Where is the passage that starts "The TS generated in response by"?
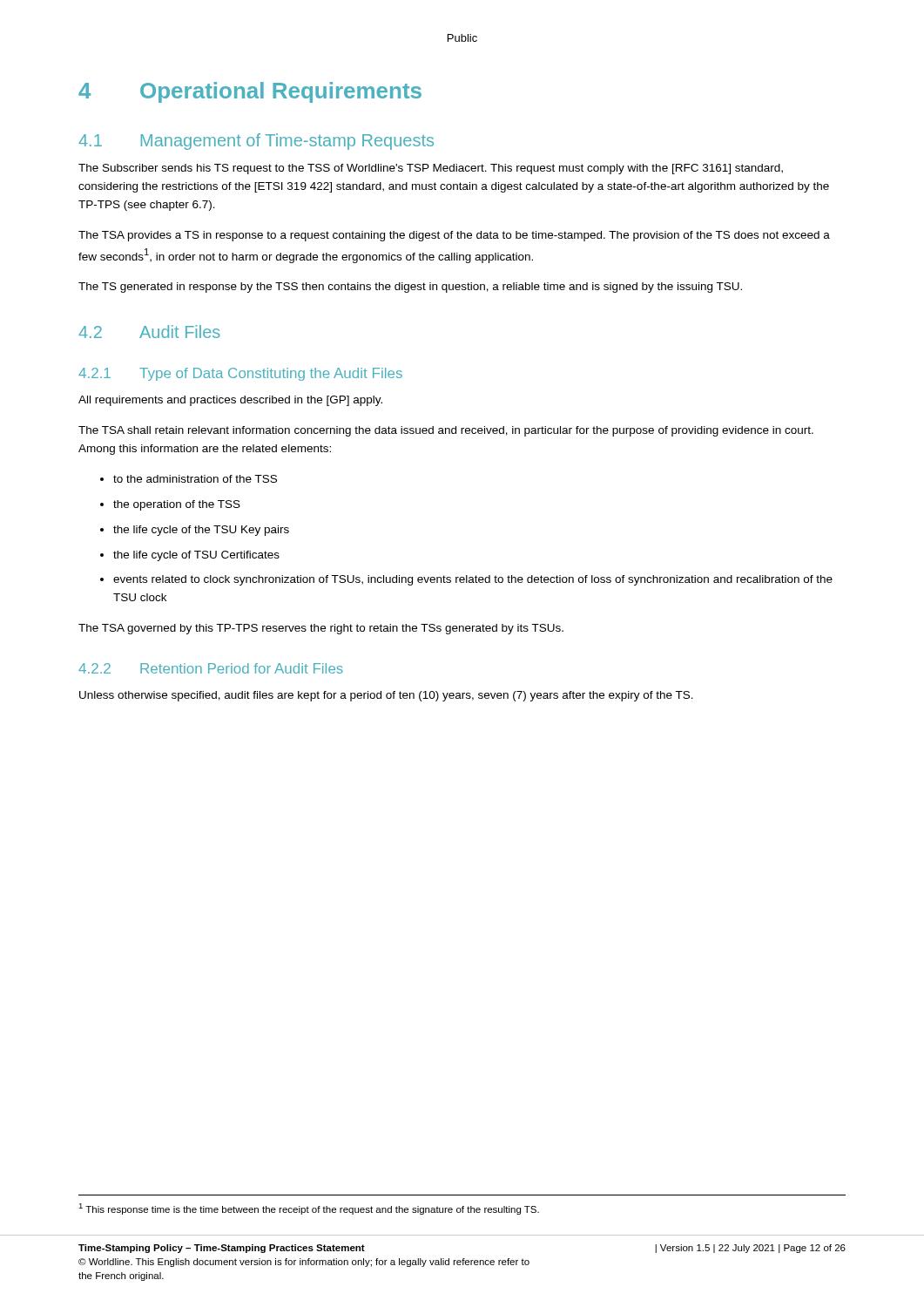The width and height of the screenshot is (924, 1307). 462,287
